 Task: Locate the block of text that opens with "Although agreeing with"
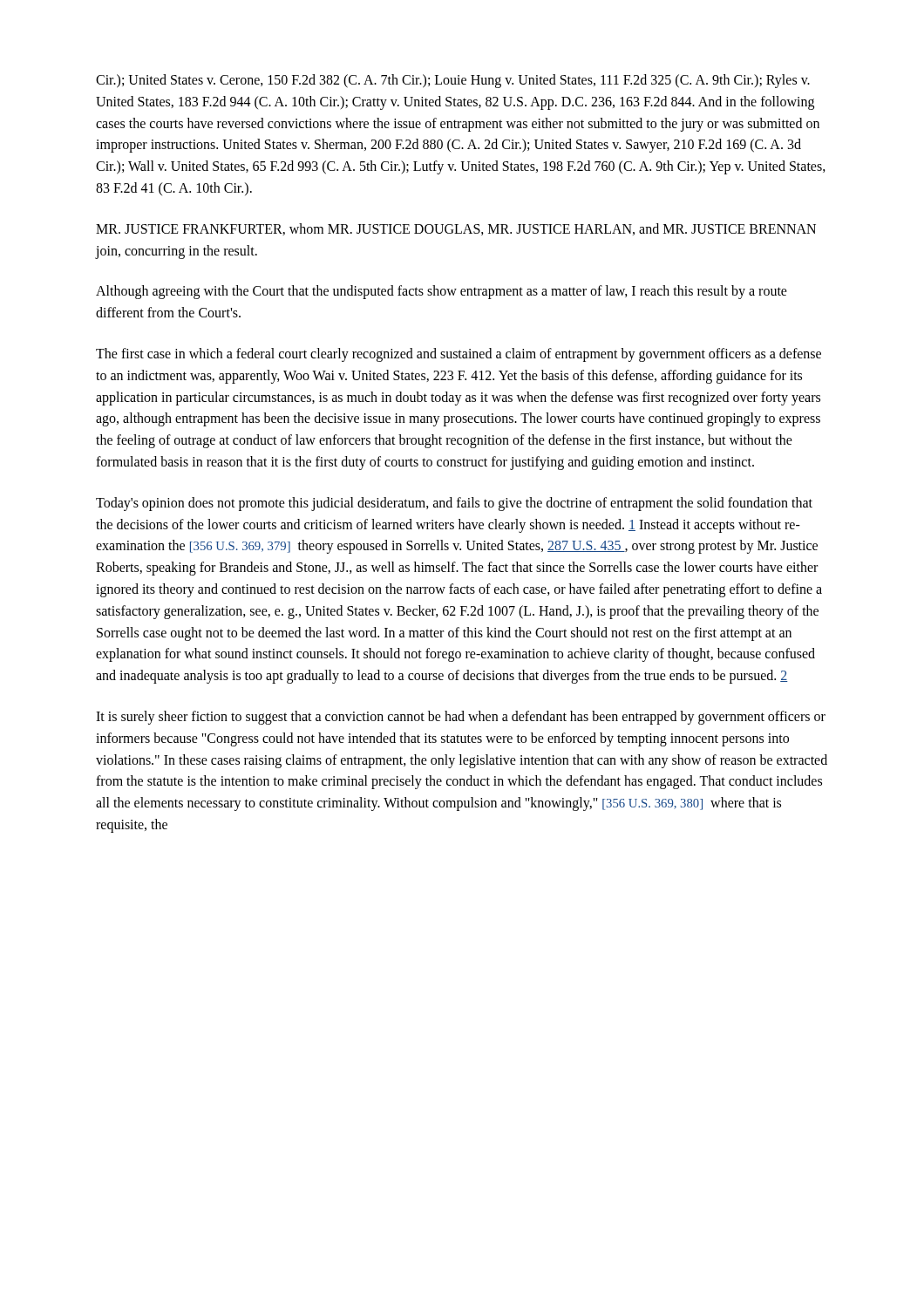point(442,302)
